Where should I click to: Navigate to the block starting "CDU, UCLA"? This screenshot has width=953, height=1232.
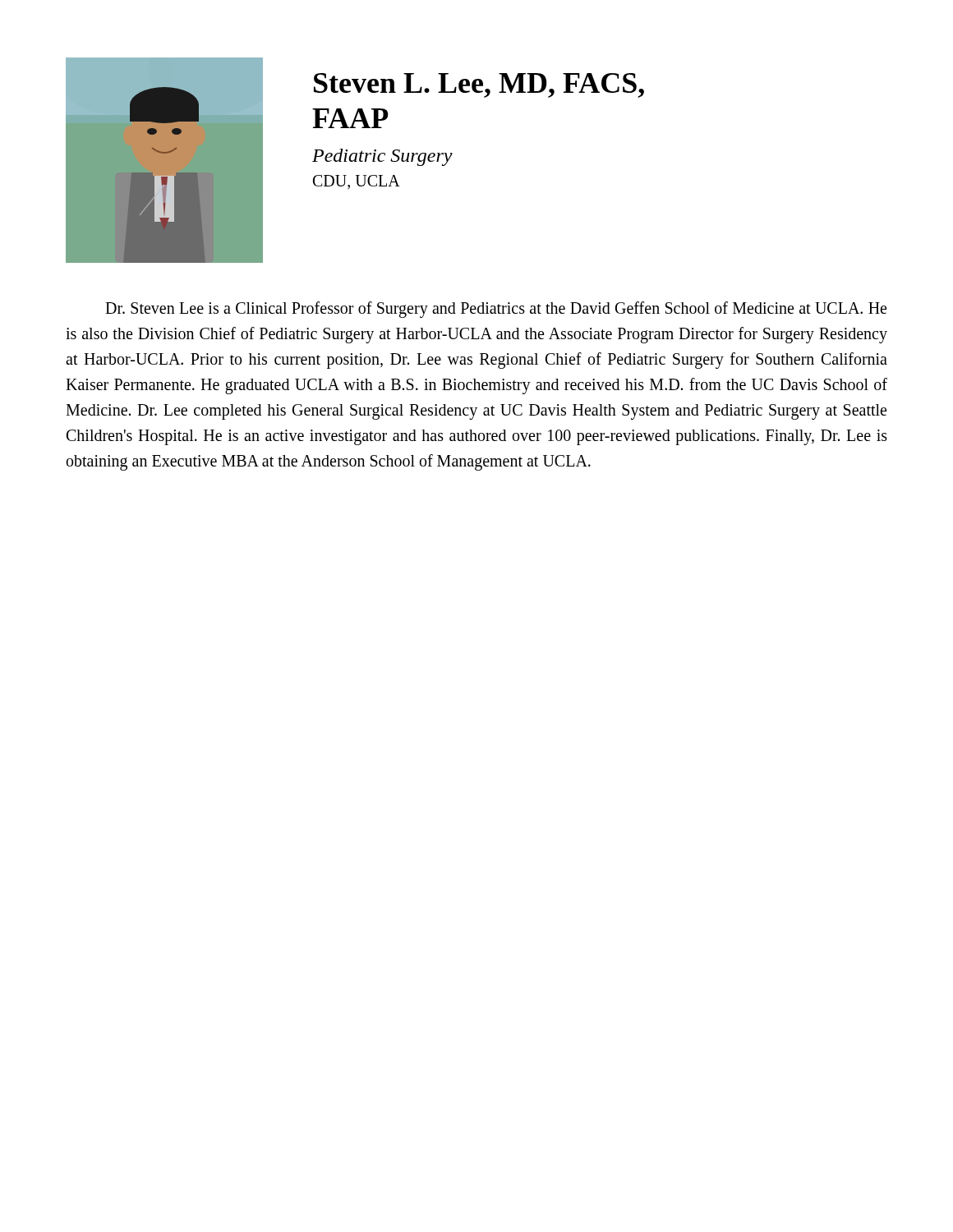point(356,181)
